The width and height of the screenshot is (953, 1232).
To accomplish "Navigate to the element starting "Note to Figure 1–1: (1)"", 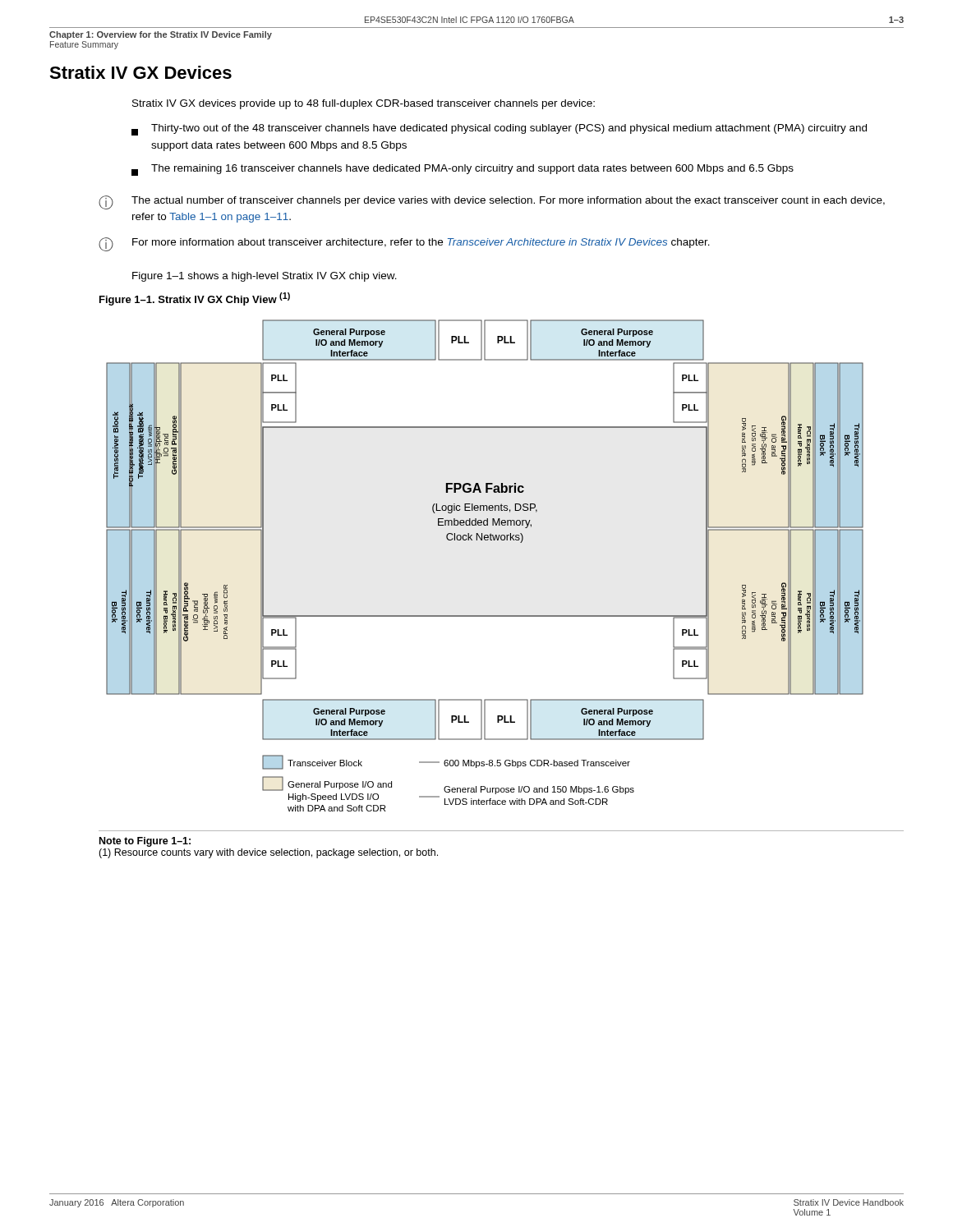I will coord(269,847).
